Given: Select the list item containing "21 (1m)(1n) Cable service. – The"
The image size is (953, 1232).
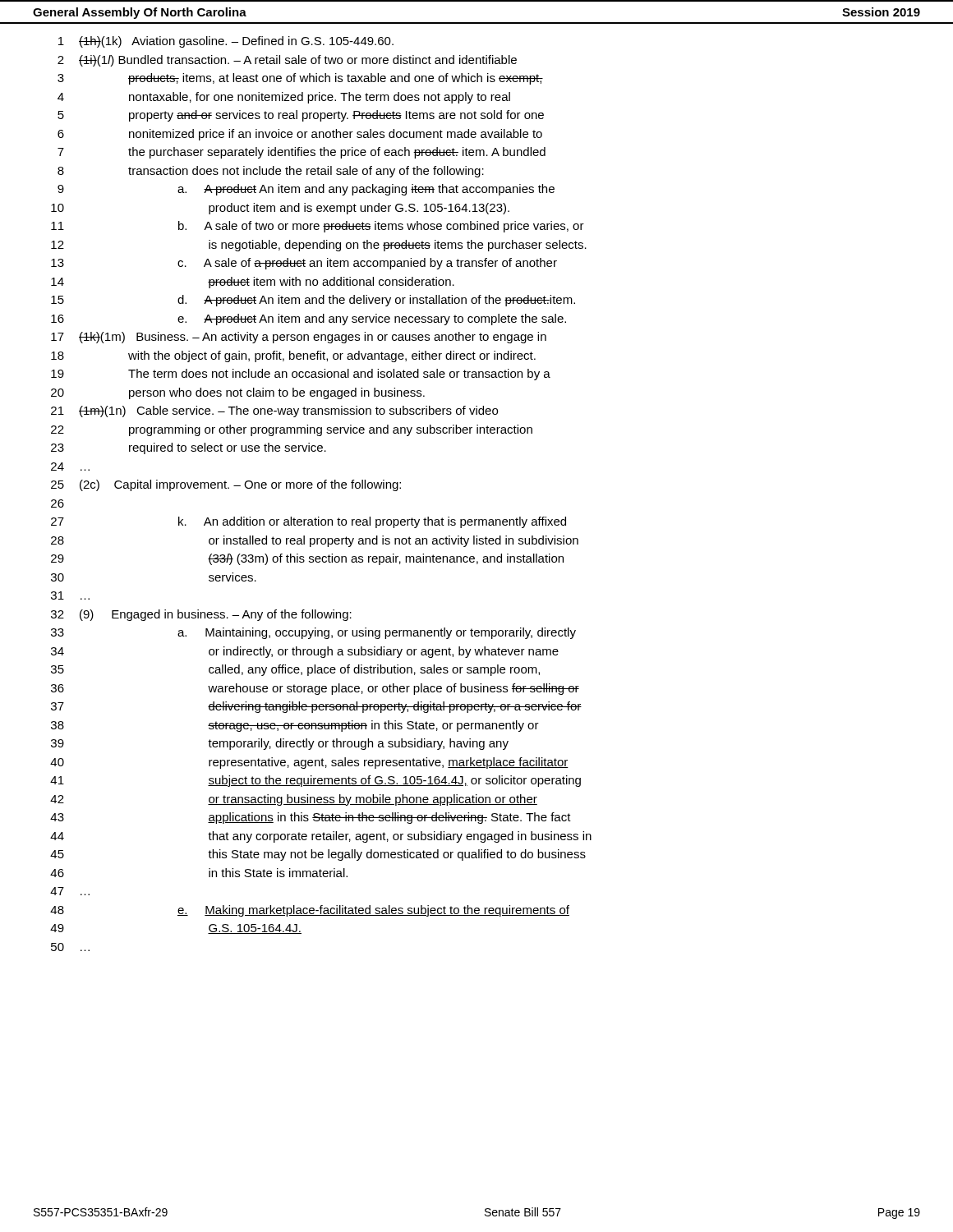Looking at the screenshot, I should pos(476,411).
